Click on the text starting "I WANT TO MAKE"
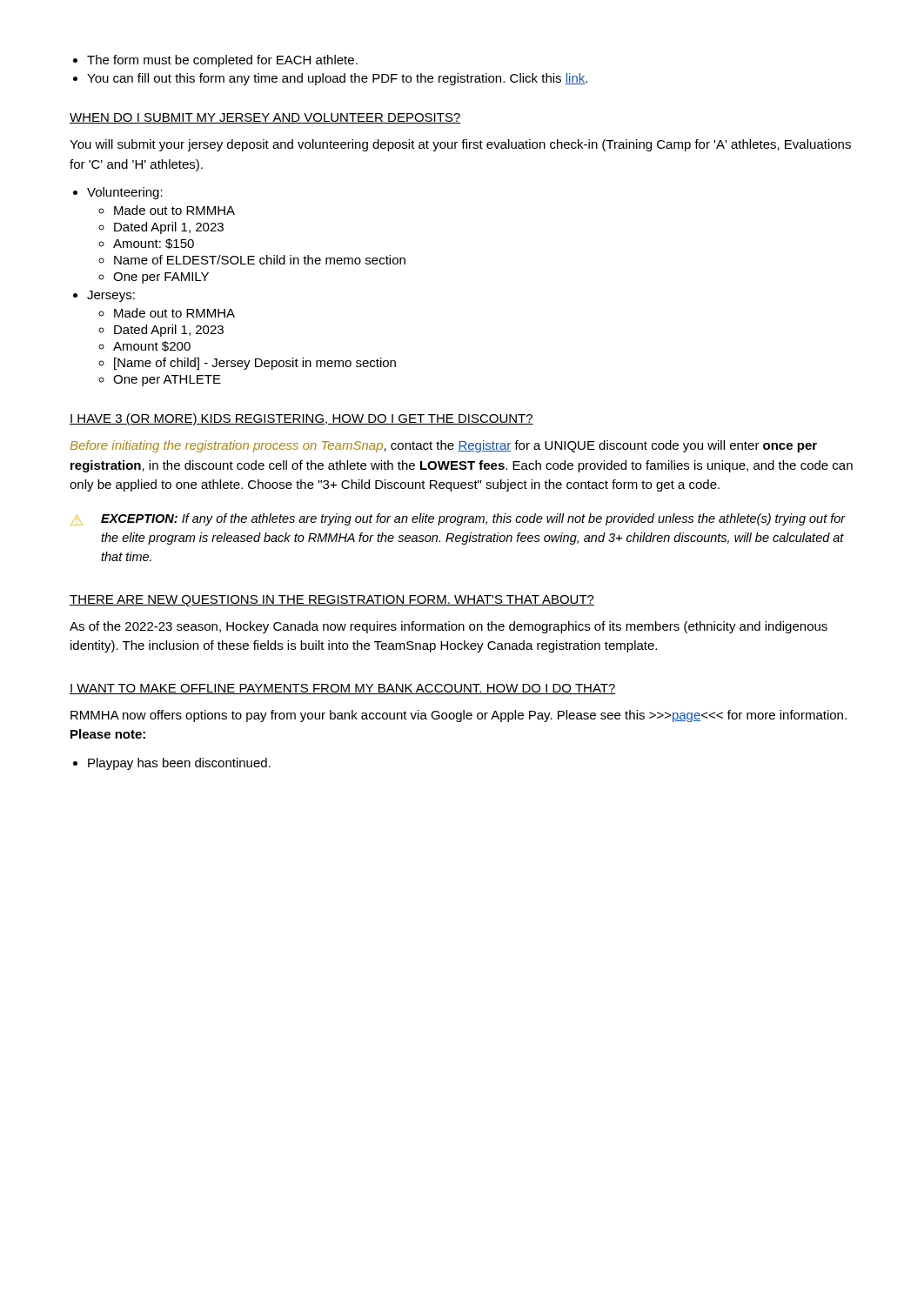The height and width of the screenshot is (1305, 924). coord(342,688)
